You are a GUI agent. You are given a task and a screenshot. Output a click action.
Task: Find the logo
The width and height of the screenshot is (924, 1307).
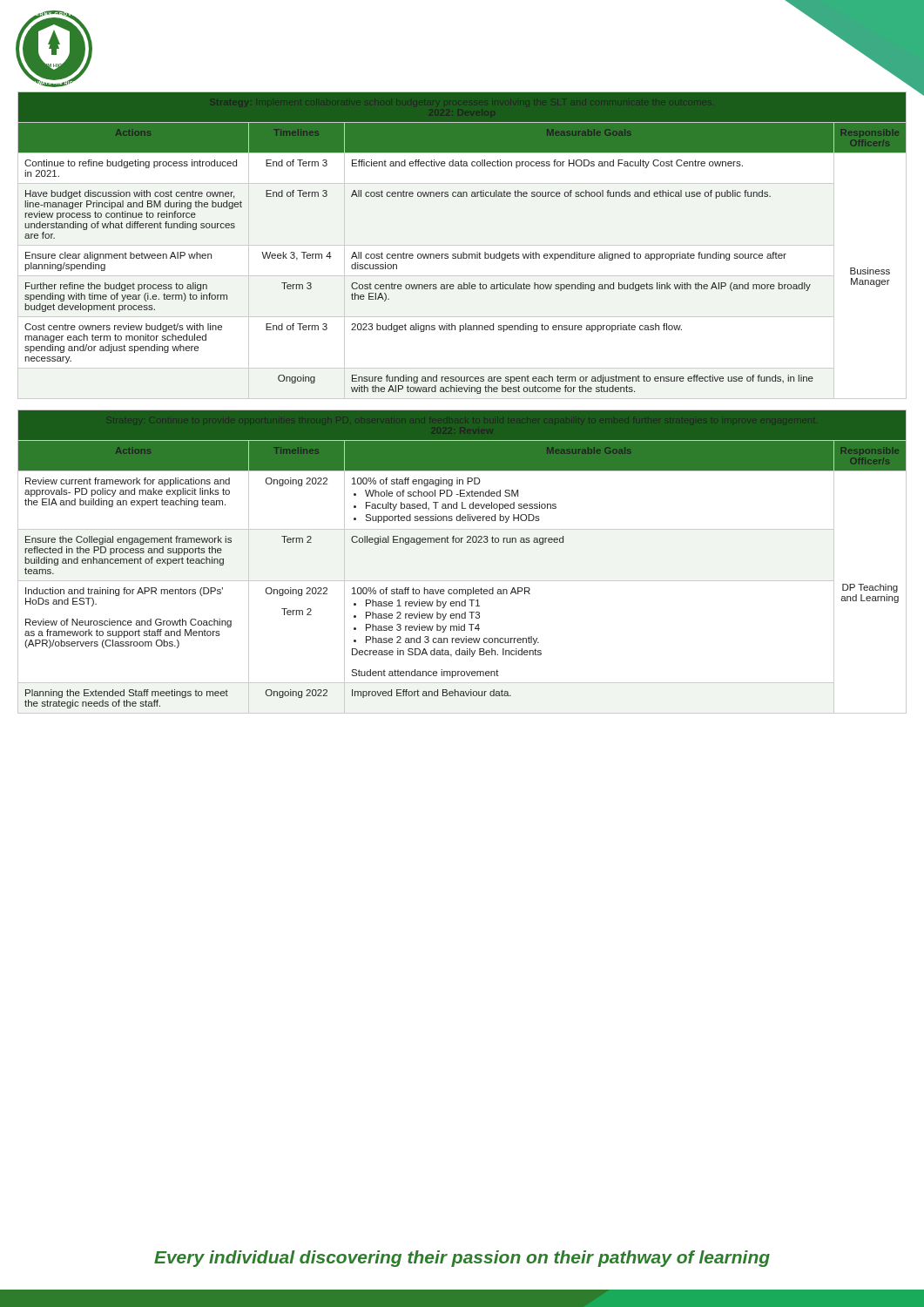(54, 47)
